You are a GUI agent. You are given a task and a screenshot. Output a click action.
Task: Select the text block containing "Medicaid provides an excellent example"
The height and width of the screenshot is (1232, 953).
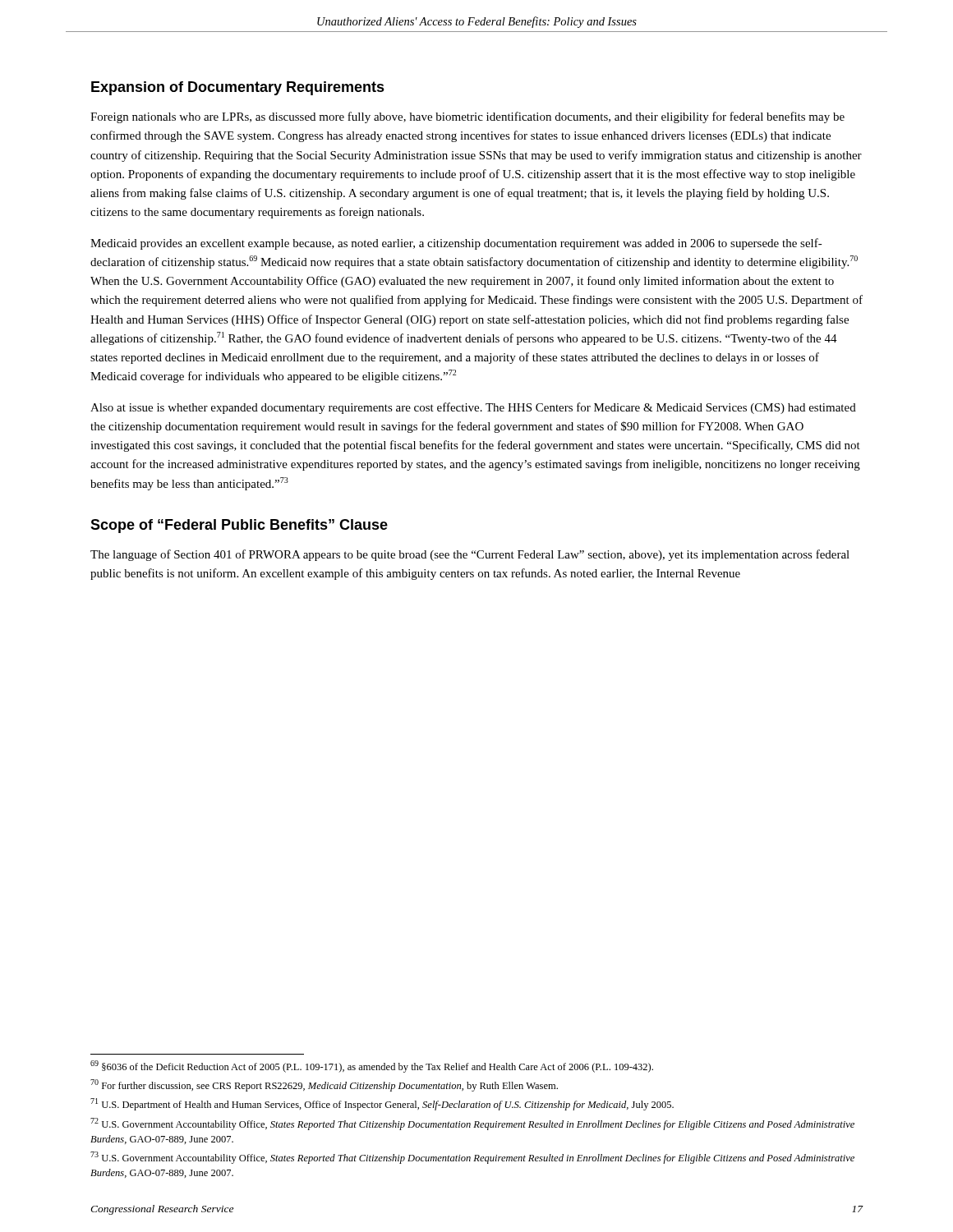point(476,310)
